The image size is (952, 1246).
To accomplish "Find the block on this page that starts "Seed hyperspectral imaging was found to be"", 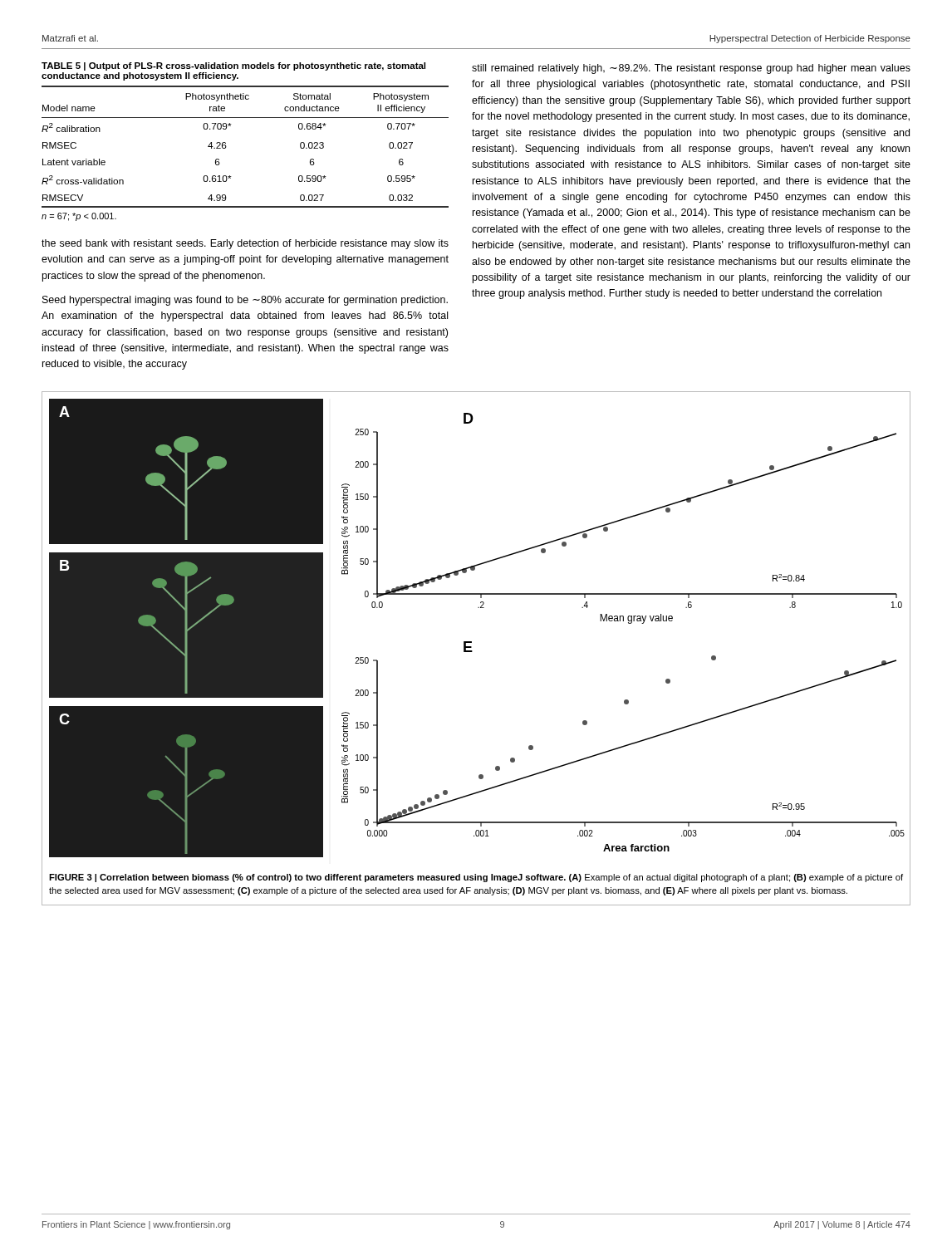I will [245, 332].
